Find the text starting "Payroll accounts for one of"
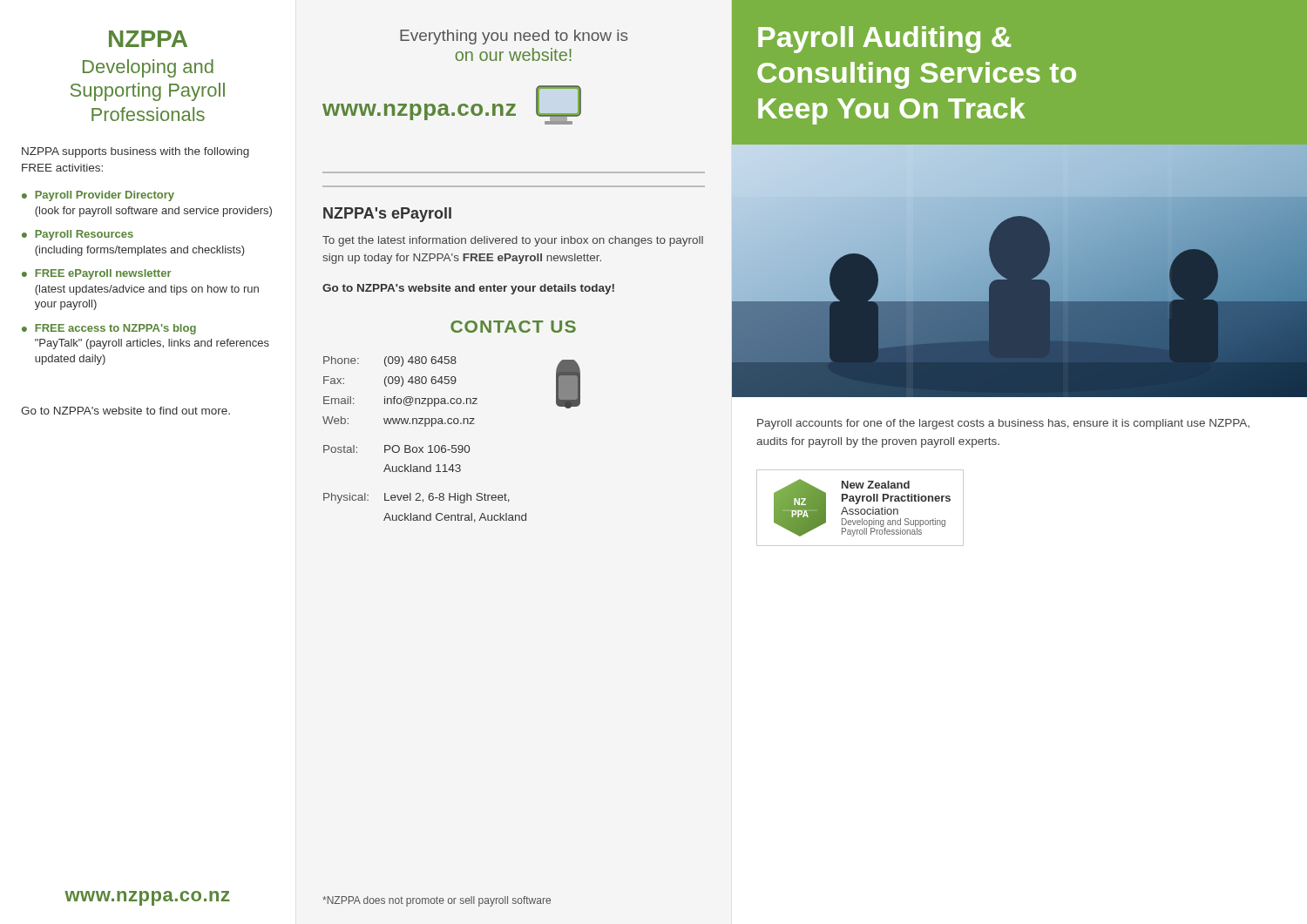Screen dimensions: 924x1307 (x=1003, y=432)
